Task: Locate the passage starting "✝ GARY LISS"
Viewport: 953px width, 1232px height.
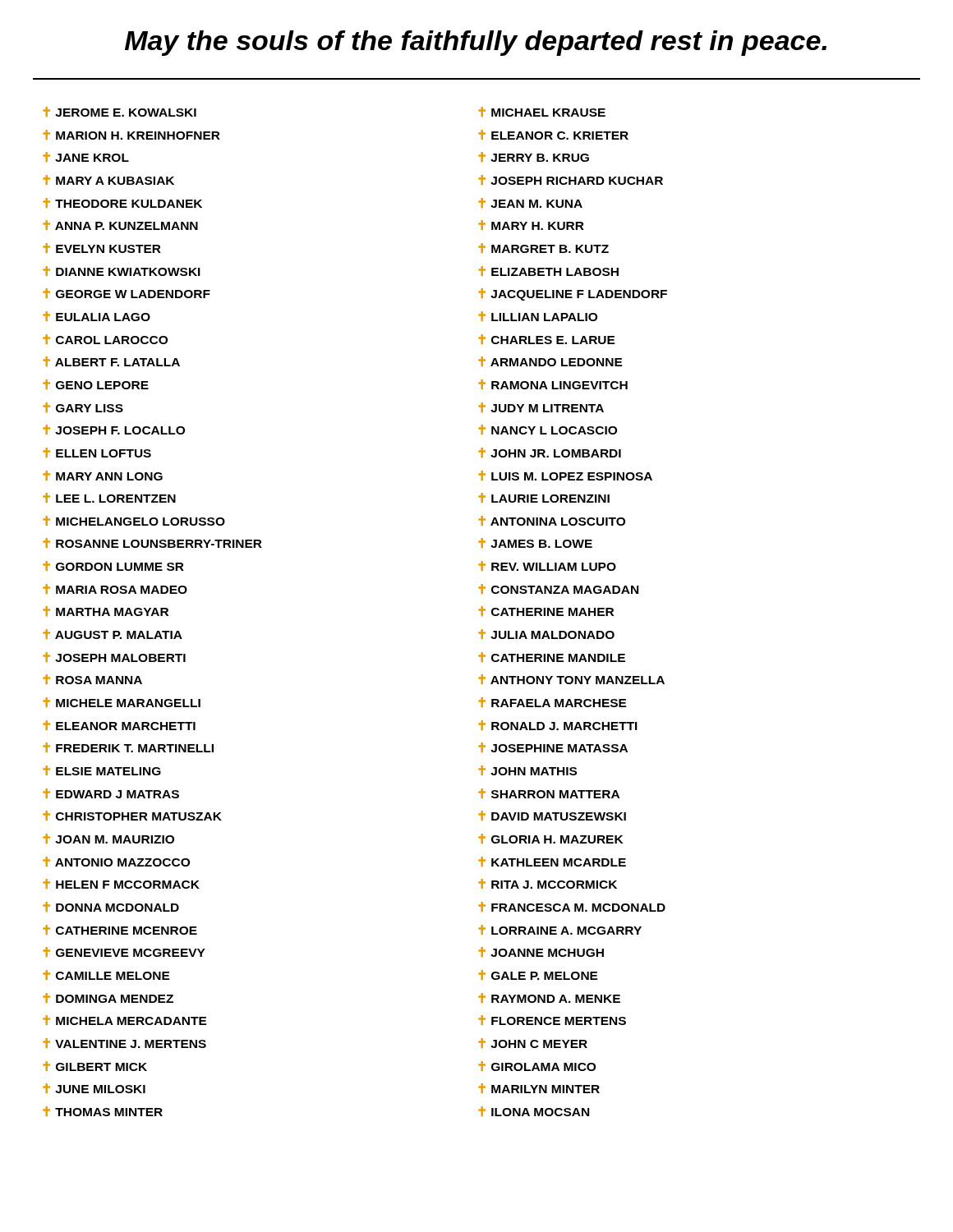Action: point(82,407)
